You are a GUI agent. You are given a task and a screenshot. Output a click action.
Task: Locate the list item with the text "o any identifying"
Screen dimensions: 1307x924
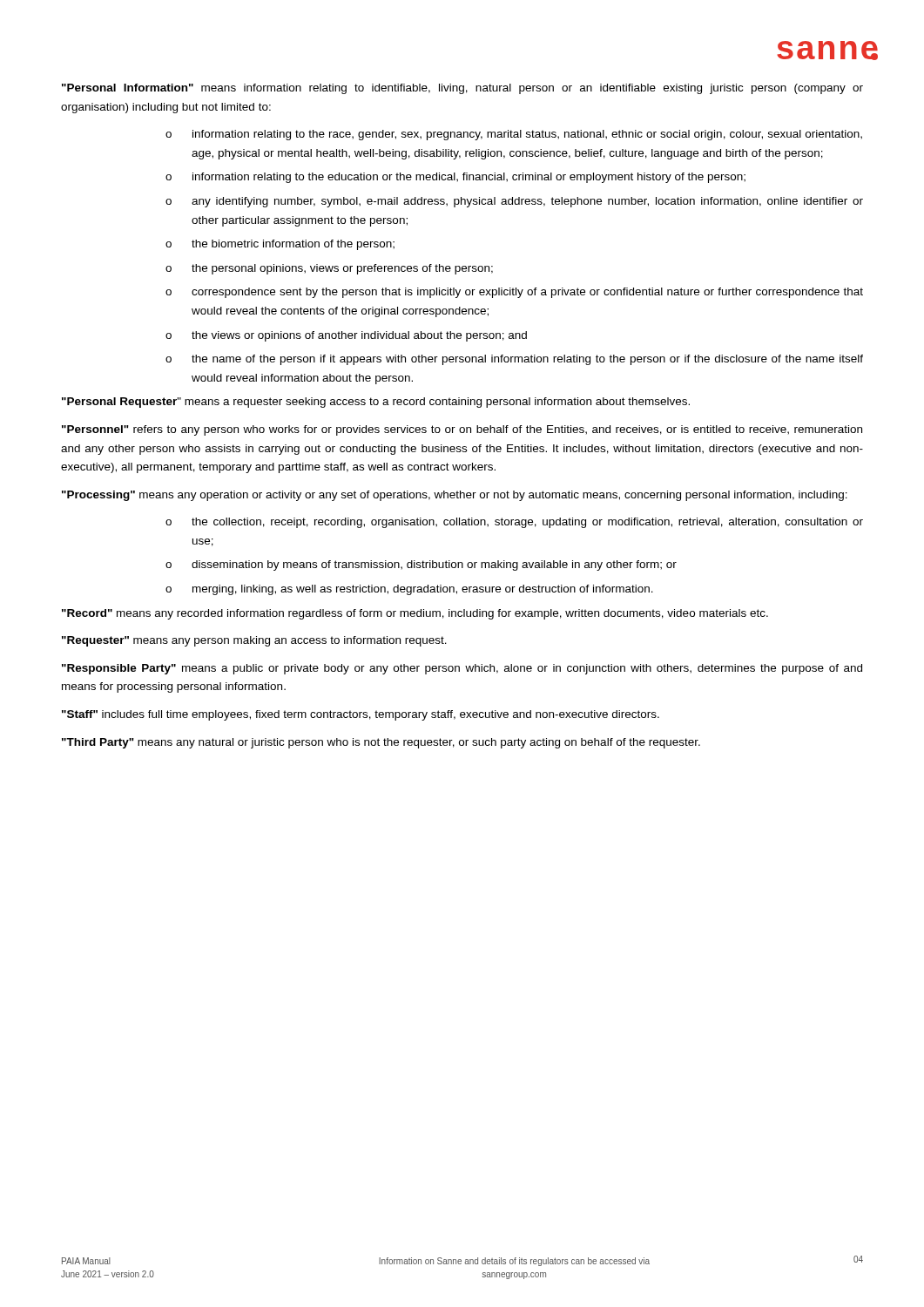514,210
